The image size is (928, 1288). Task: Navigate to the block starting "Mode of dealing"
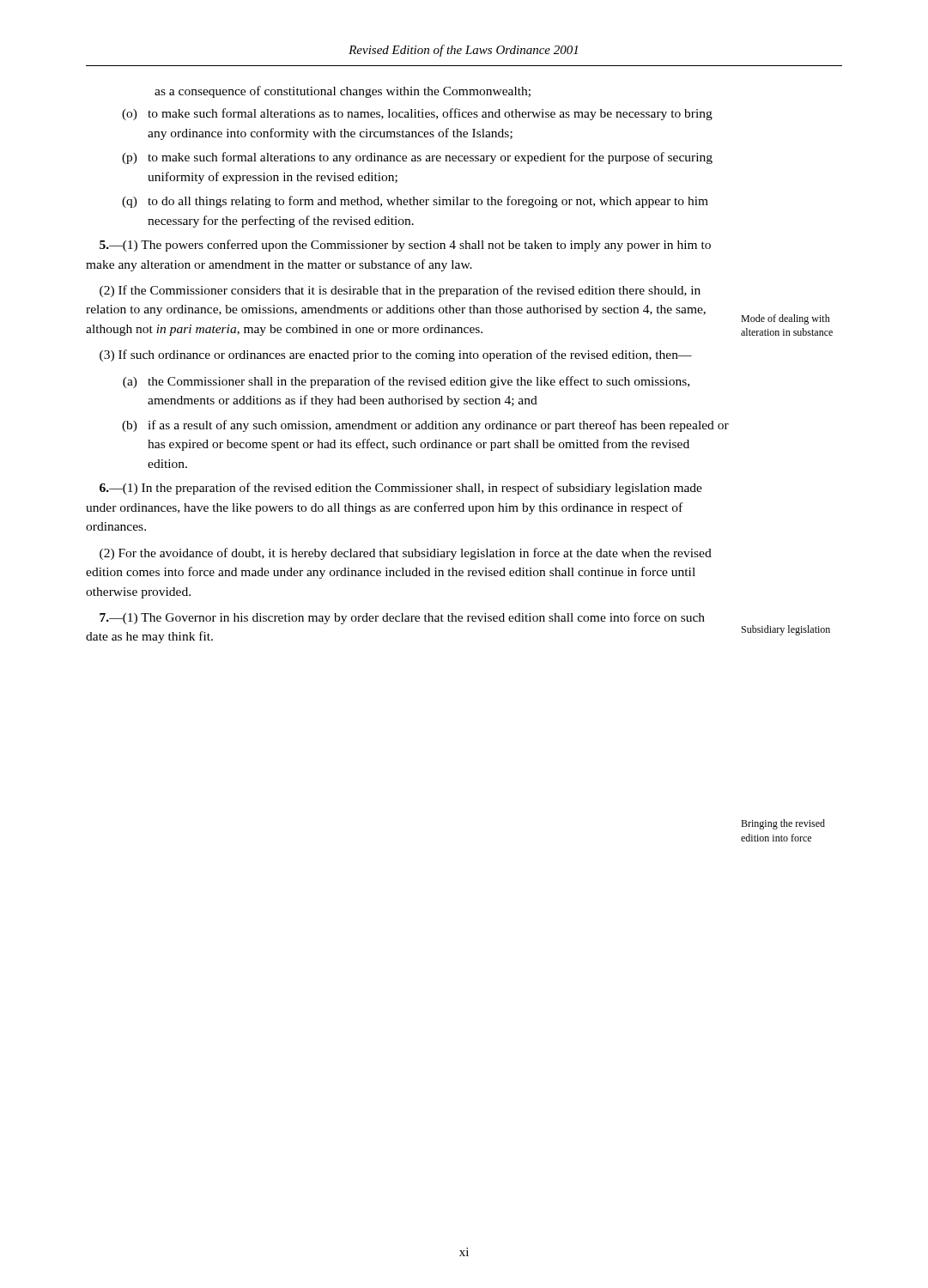tap(787, 325)
